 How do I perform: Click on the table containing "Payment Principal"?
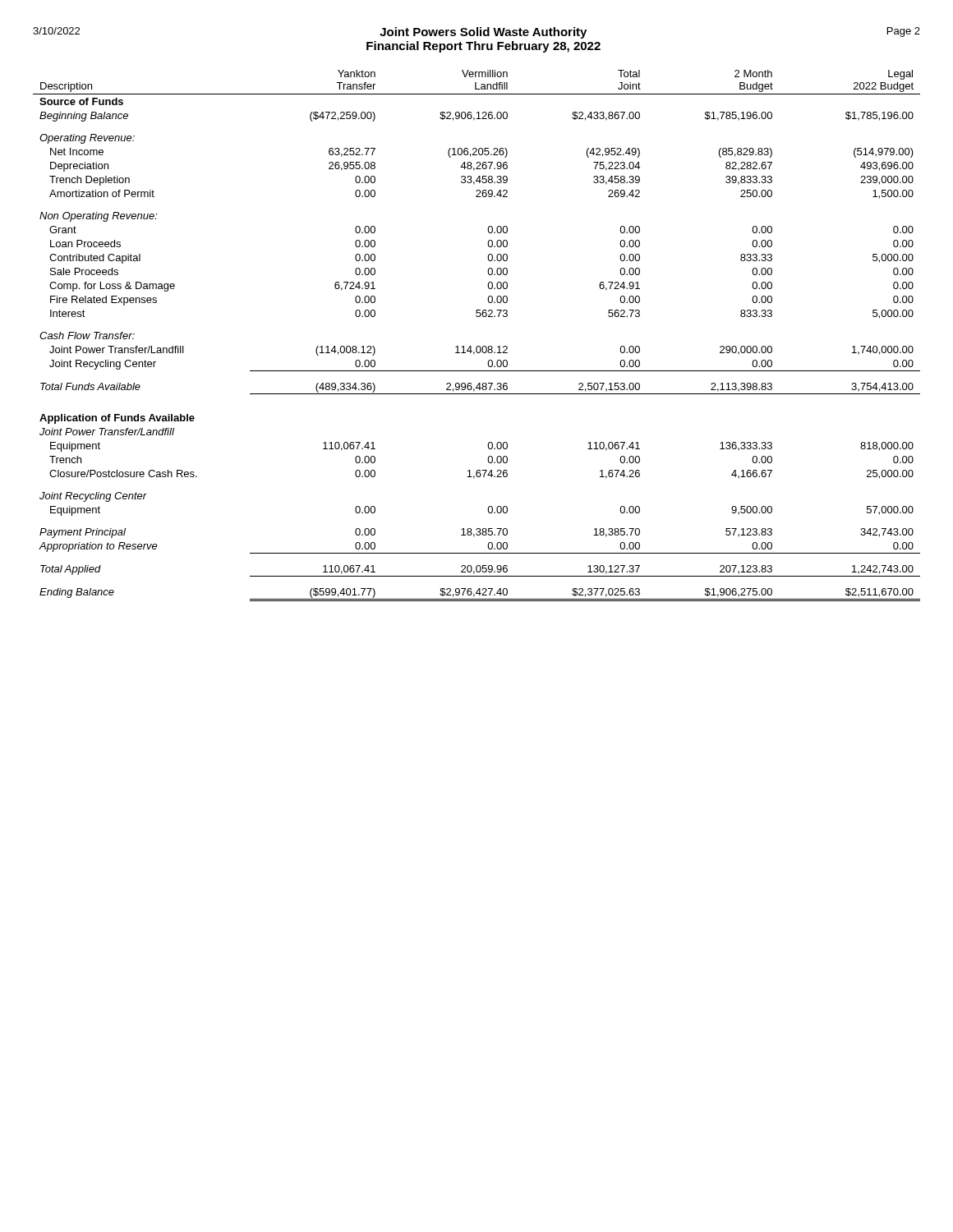click(x=476, y=333)
